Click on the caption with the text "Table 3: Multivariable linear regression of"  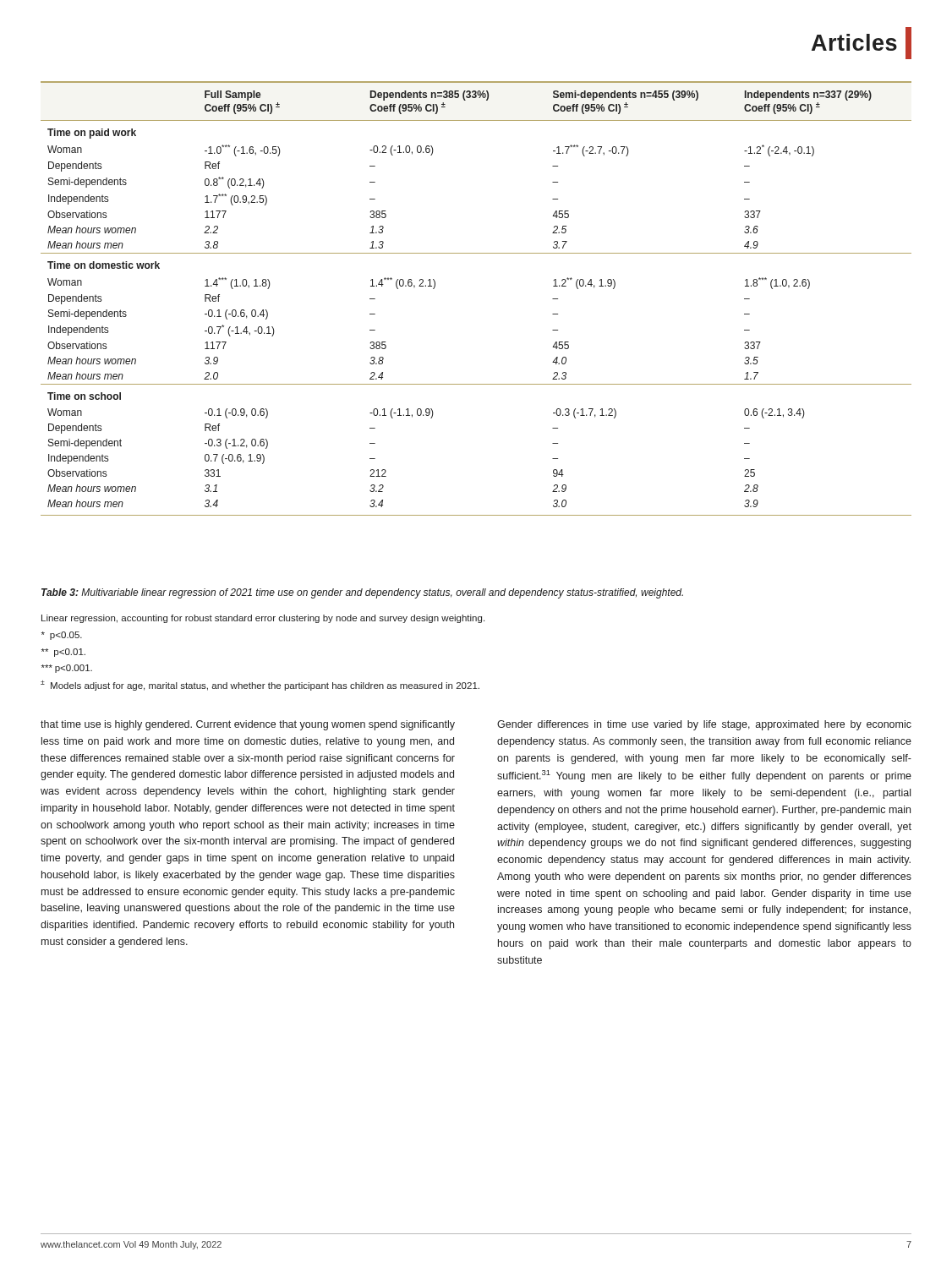click(x=476, y=593)
